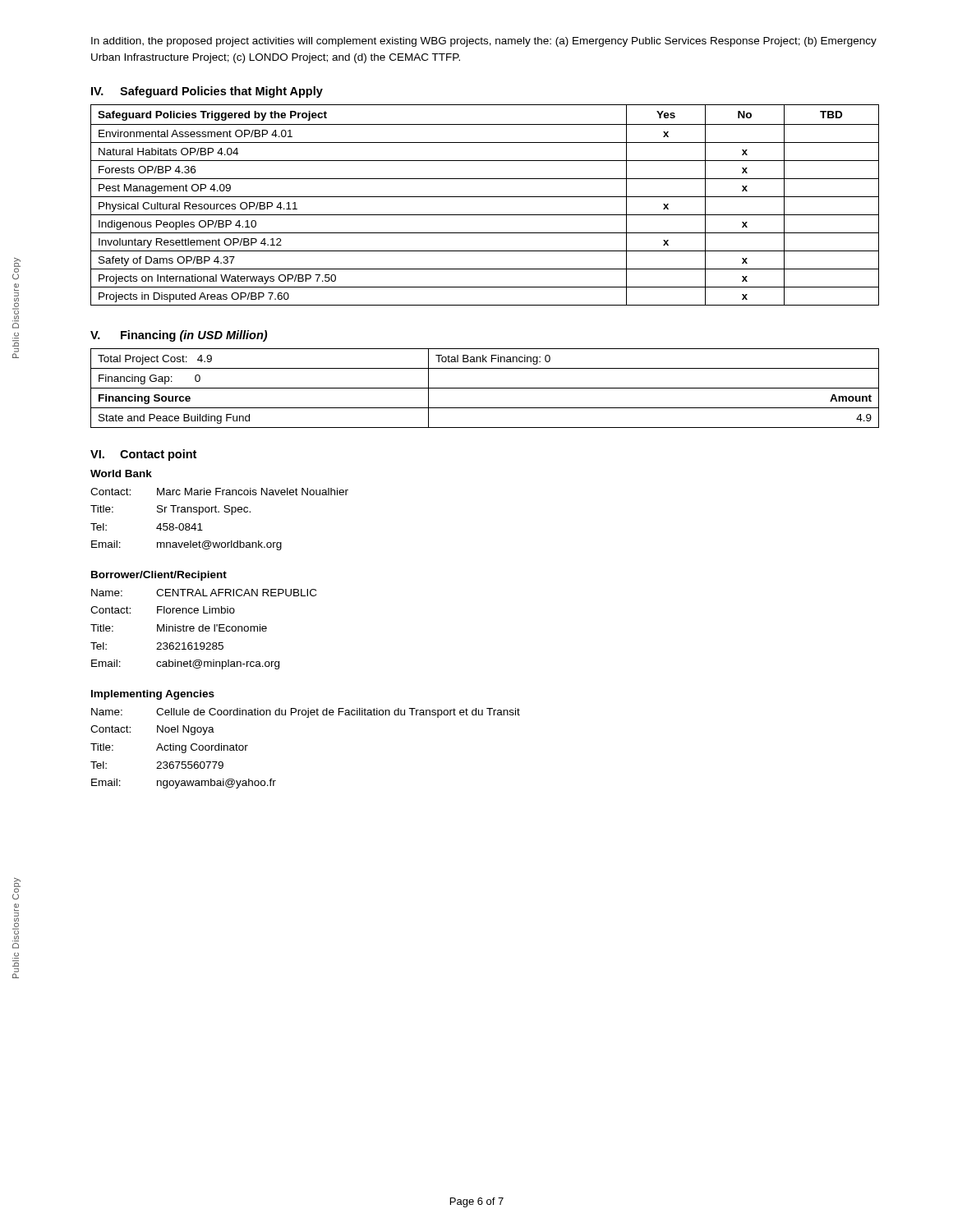This screenshot has width=953, height=1232.
Task: Locate the text "IV. Safeguard Policies that Might Apply"
Action: 207,91
